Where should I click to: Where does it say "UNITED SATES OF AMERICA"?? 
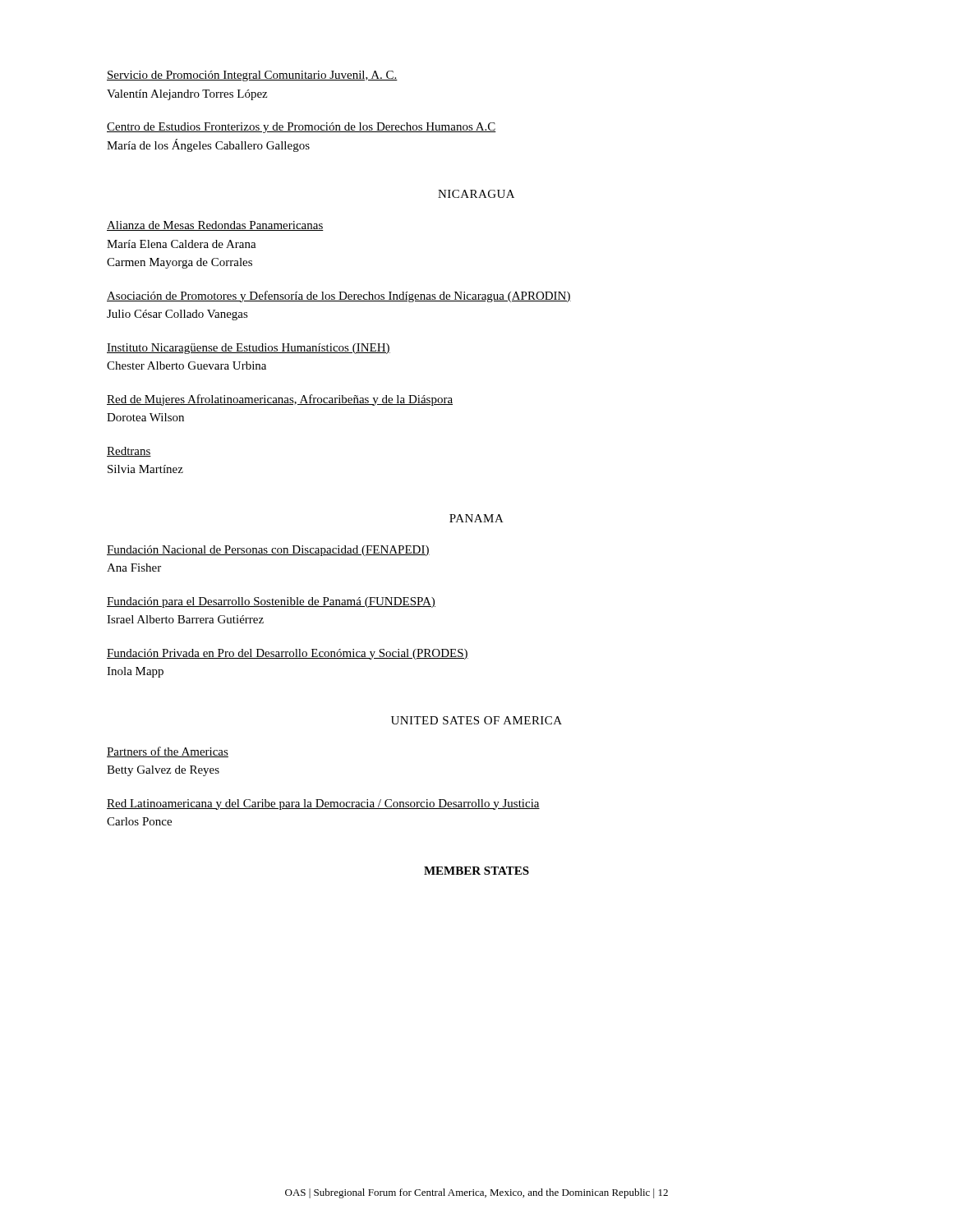pos(476,720)
